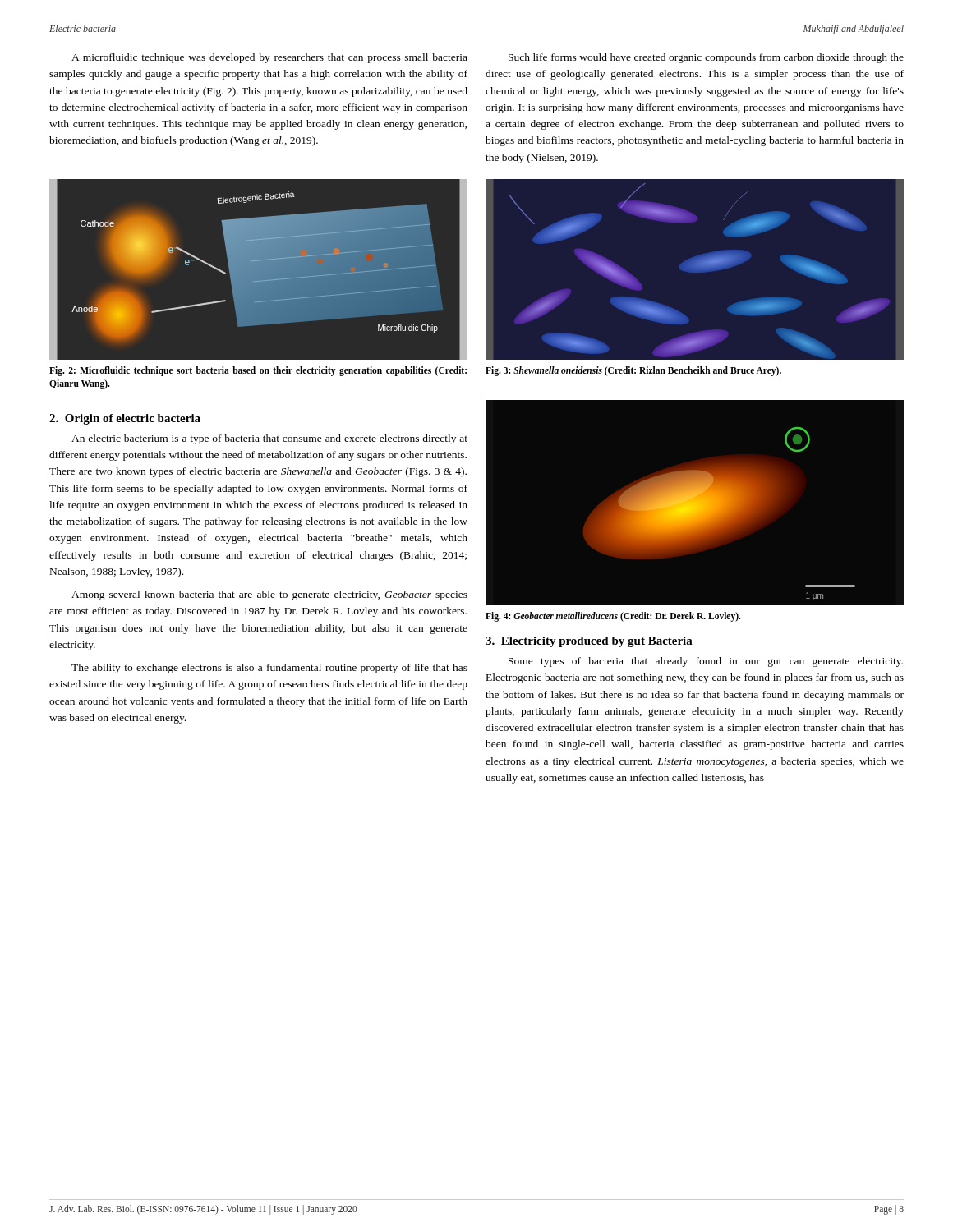
Task: Navigate to the text starting "The ability to exchange electrons"
Action: 258,692
